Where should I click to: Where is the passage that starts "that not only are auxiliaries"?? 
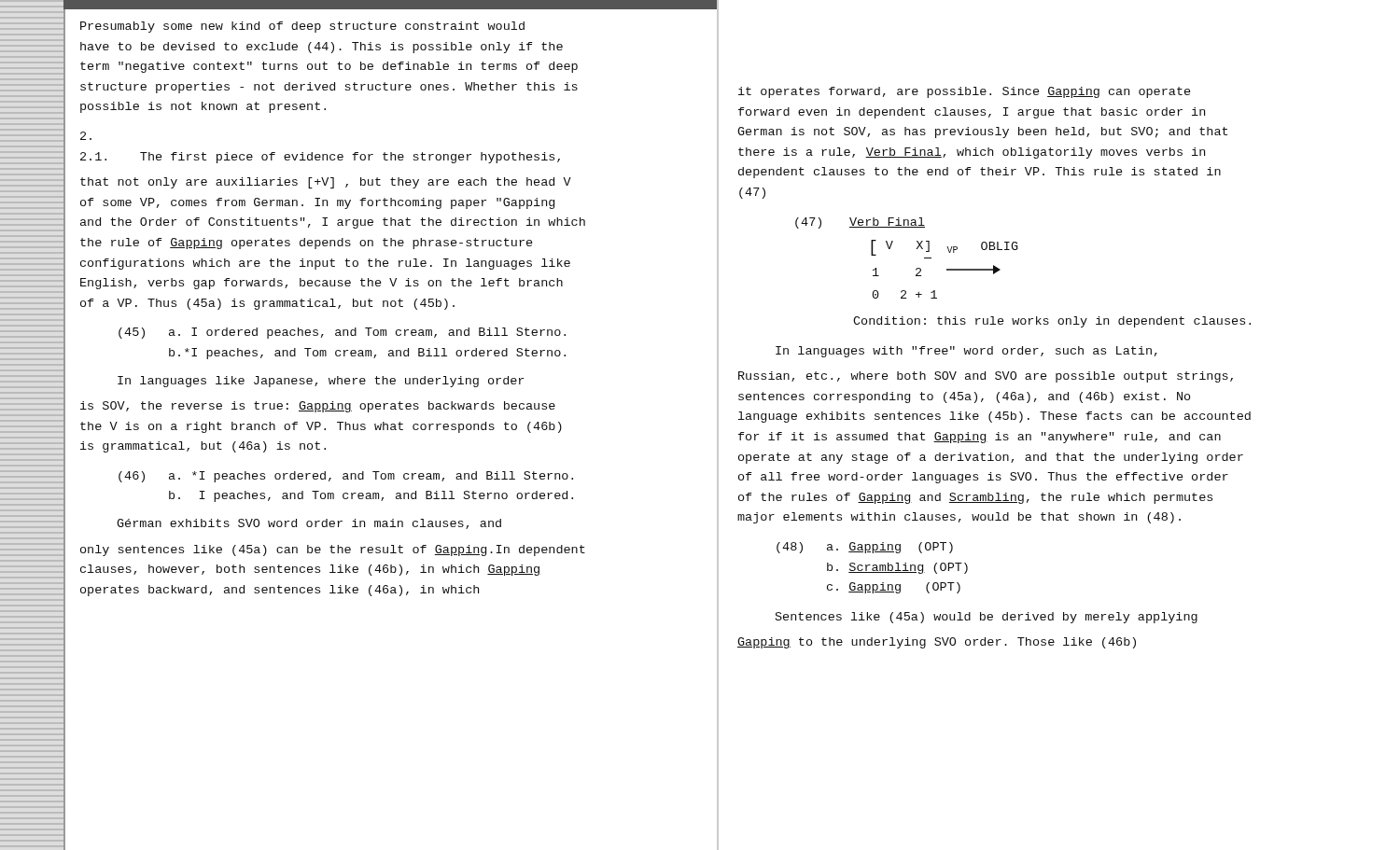(x=378, y=243)
